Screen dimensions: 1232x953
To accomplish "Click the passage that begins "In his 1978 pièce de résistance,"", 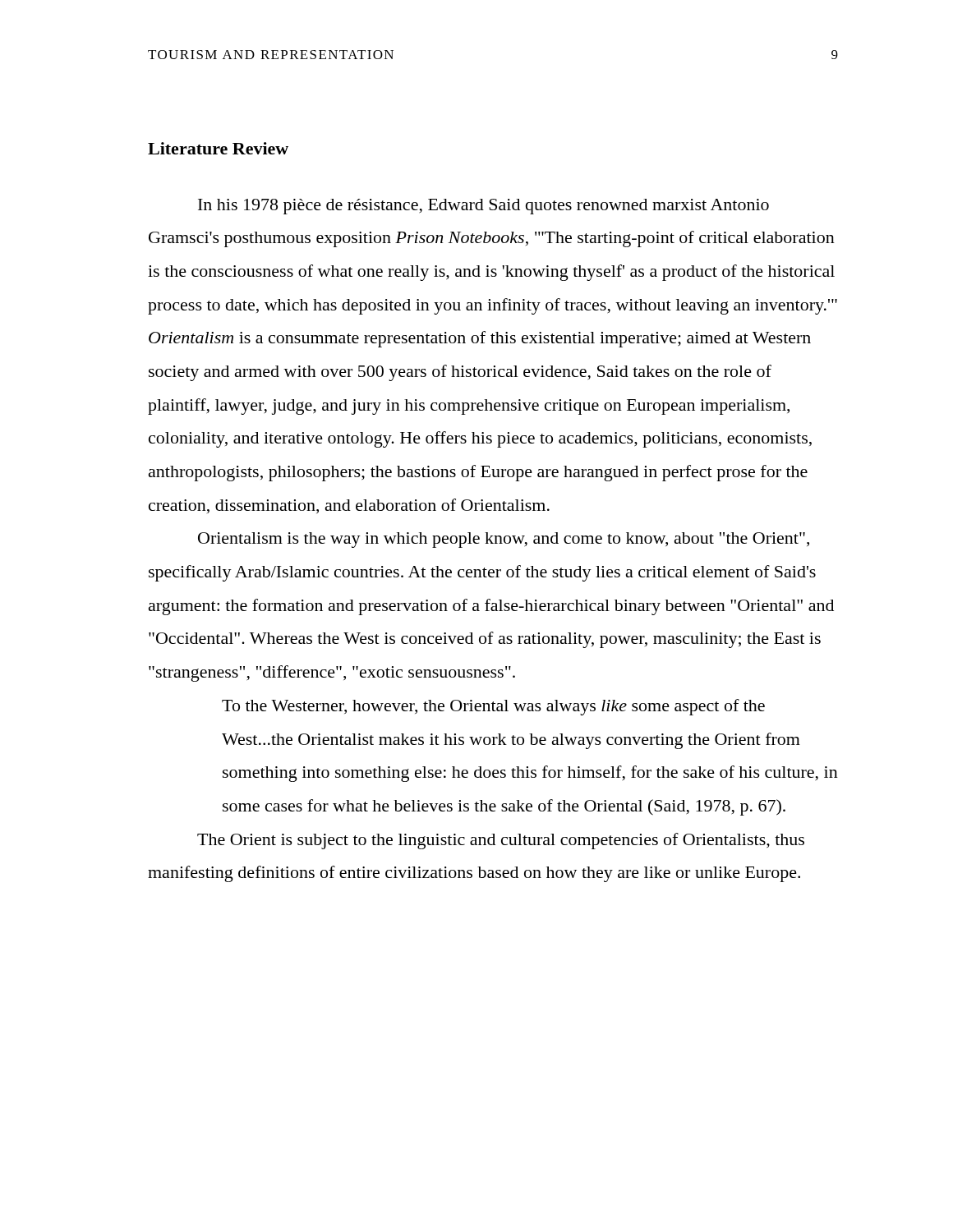I will click(x=493, y=354).
